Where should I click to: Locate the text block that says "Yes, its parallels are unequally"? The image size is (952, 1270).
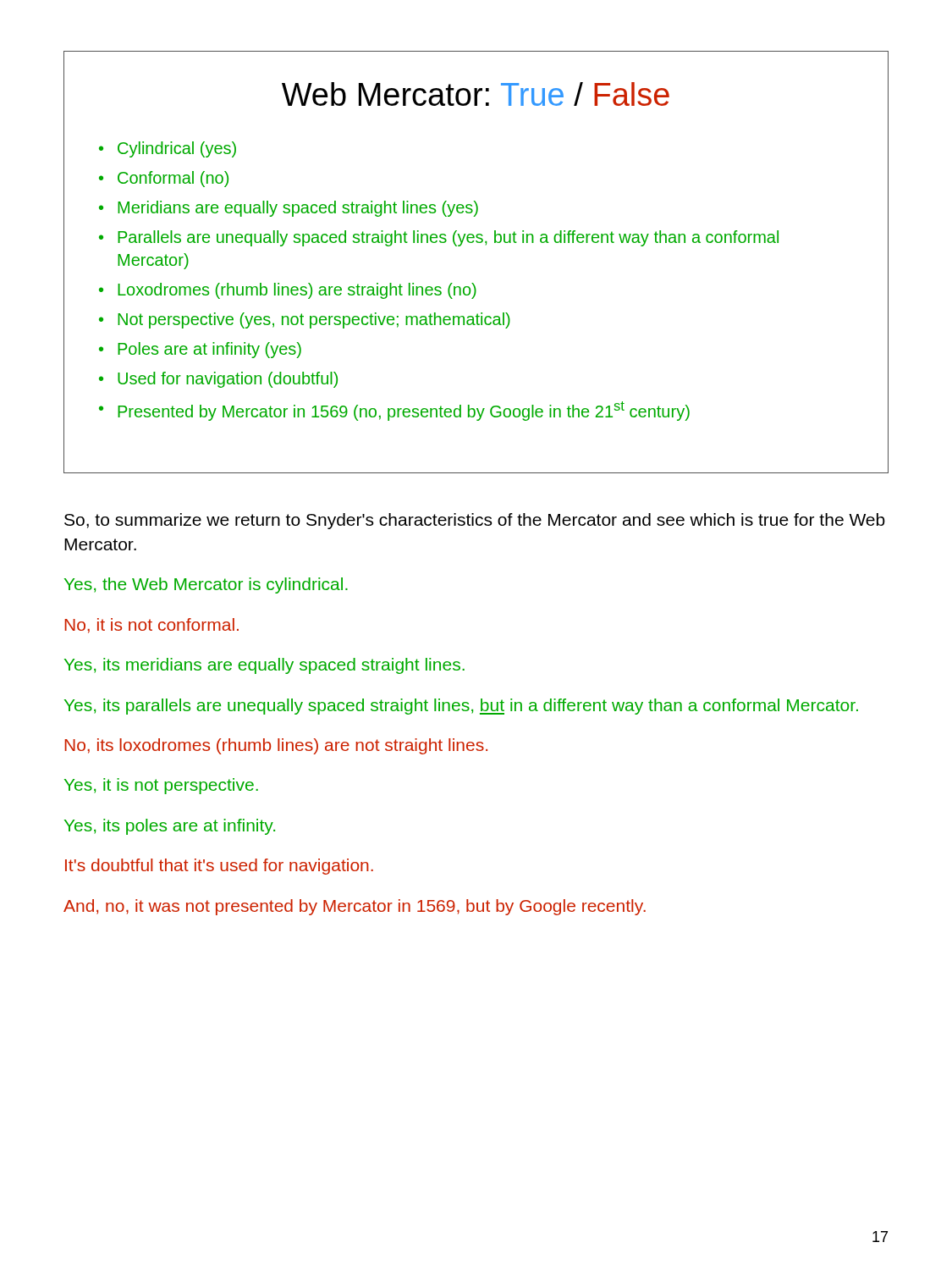(462, 705)
